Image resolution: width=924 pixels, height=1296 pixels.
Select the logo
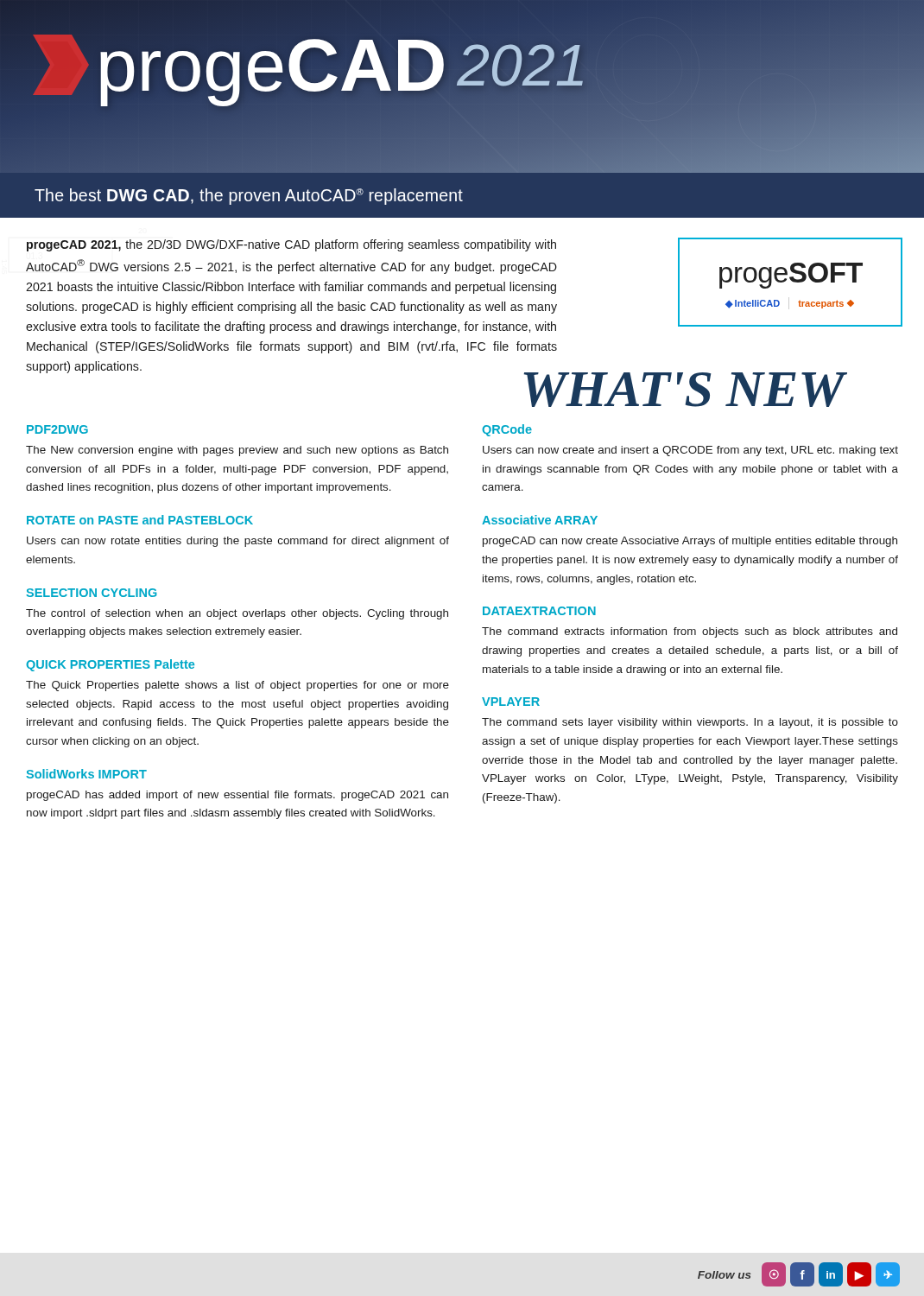point(790,282)
